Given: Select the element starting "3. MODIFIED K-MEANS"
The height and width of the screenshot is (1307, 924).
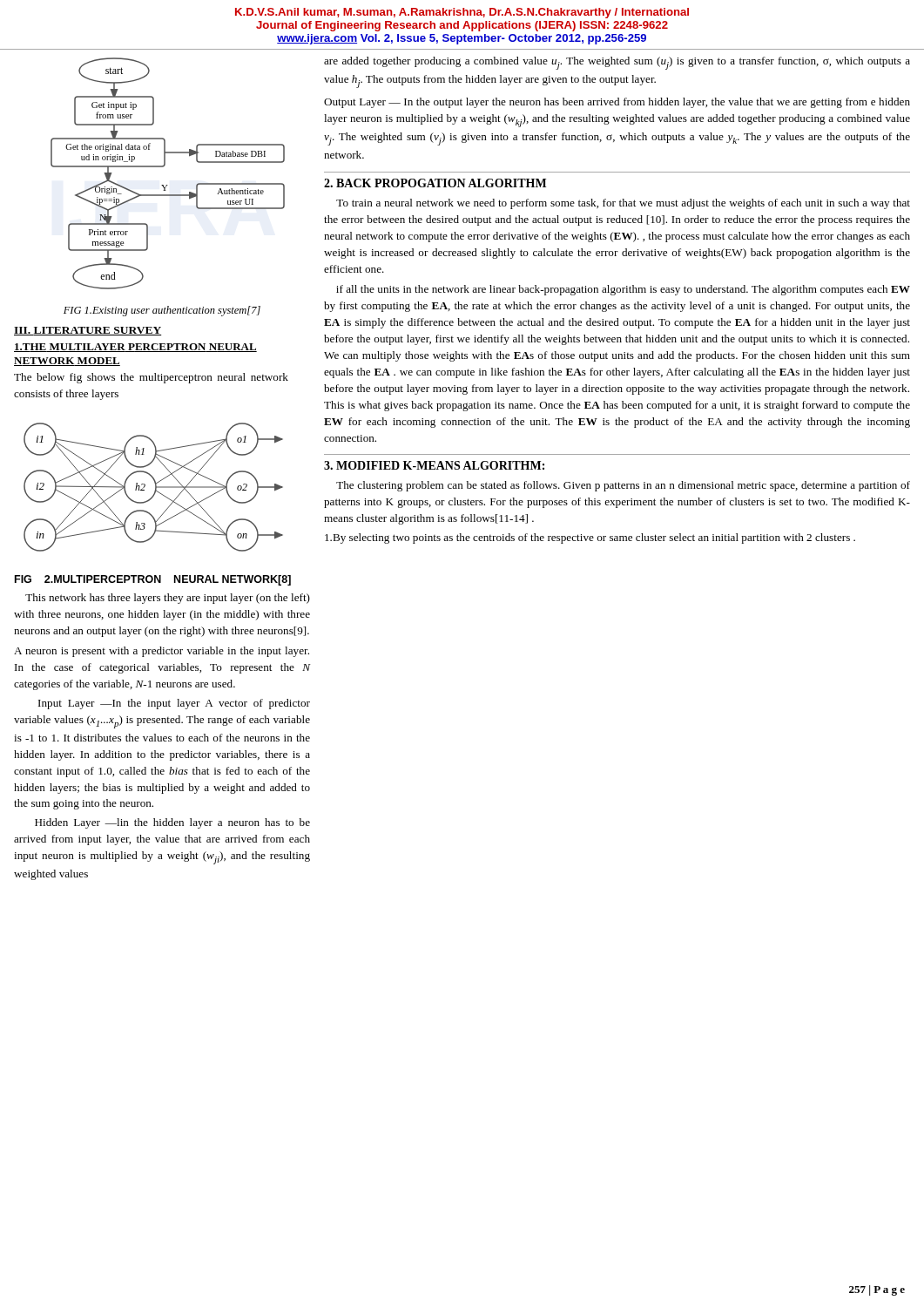Looking at the screenshot, I should point(435,466).
